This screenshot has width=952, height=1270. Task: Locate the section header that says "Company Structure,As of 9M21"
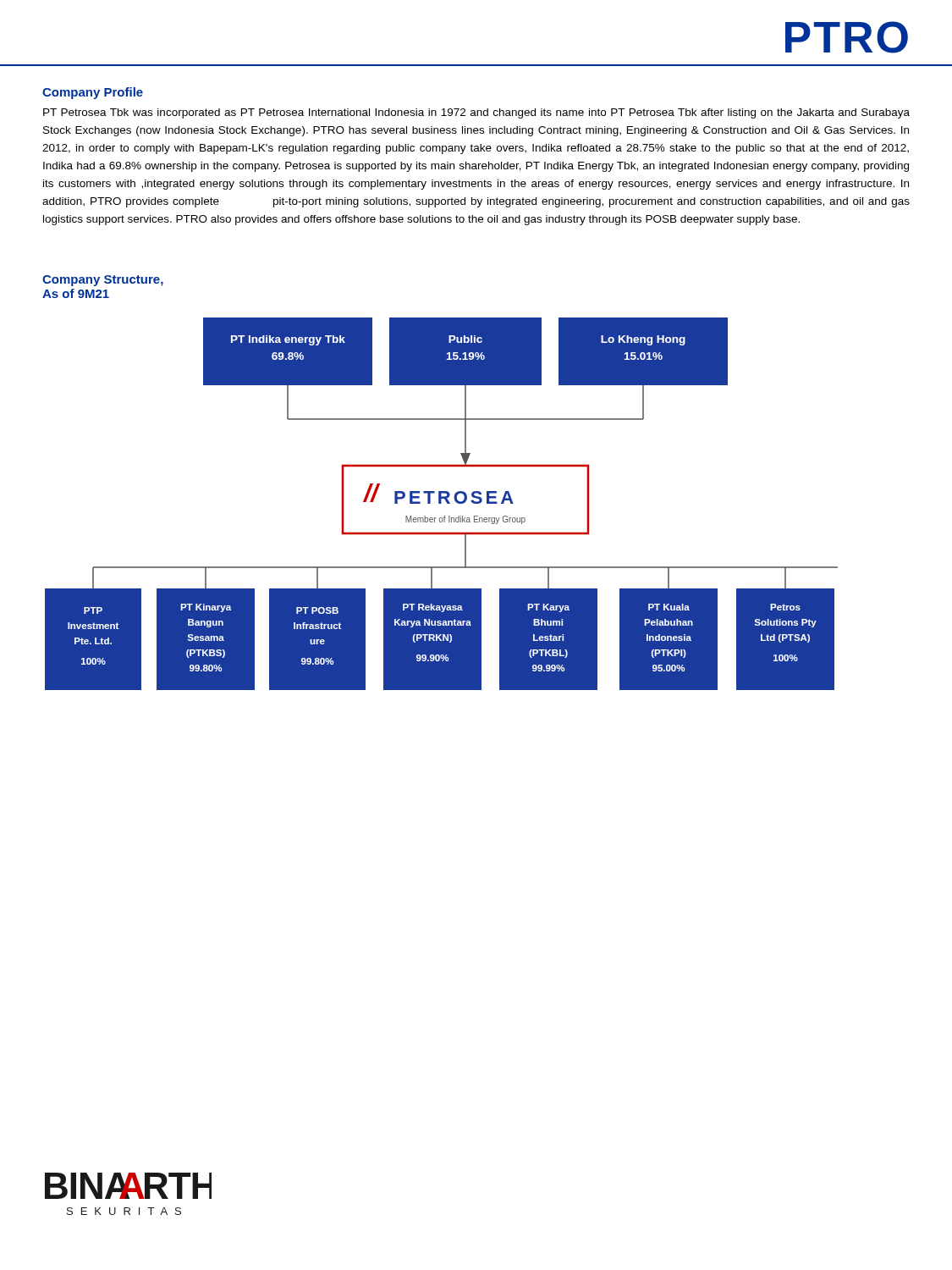[x=103, y=287]
